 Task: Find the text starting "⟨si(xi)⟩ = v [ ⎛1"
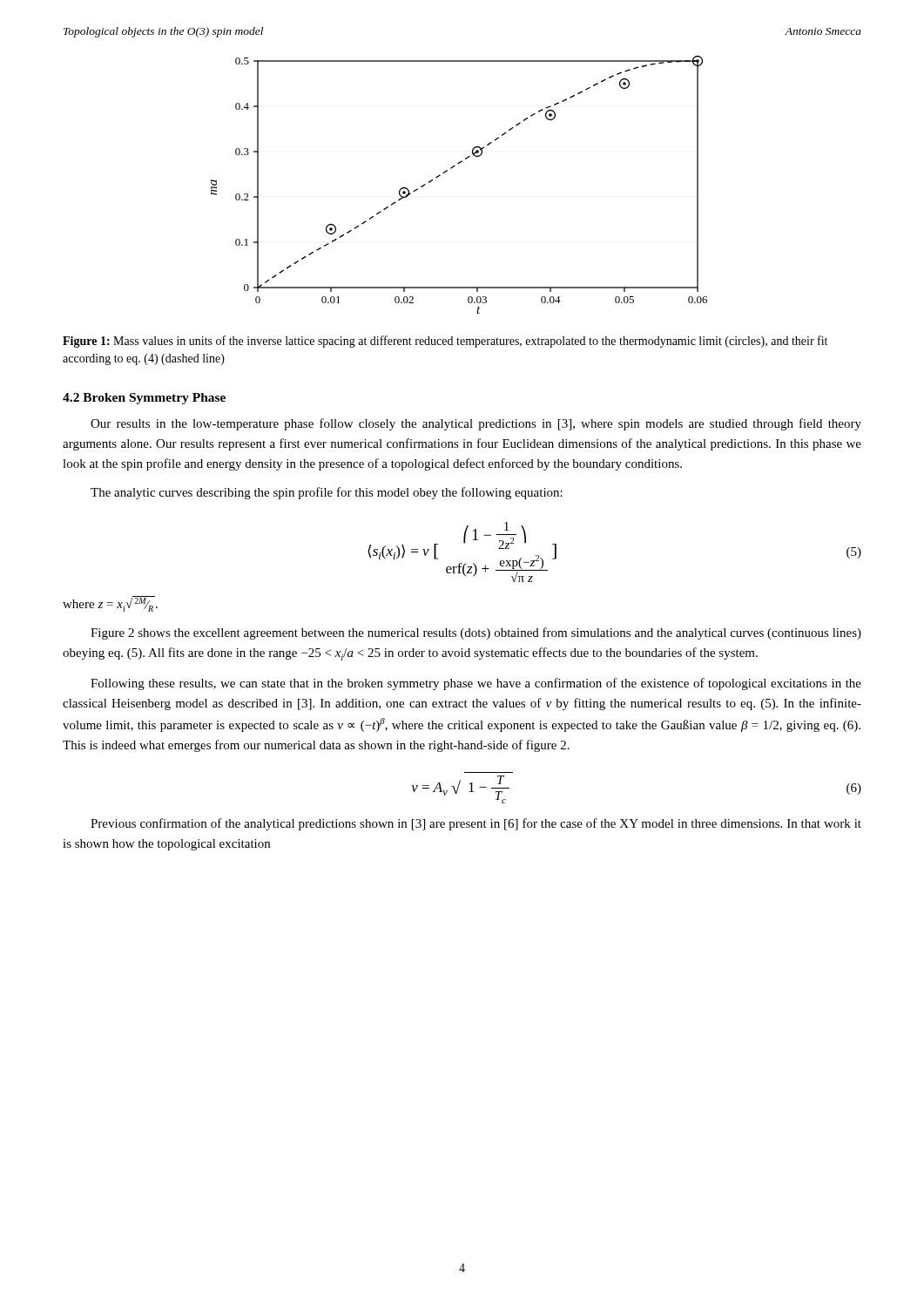(465, 543)
